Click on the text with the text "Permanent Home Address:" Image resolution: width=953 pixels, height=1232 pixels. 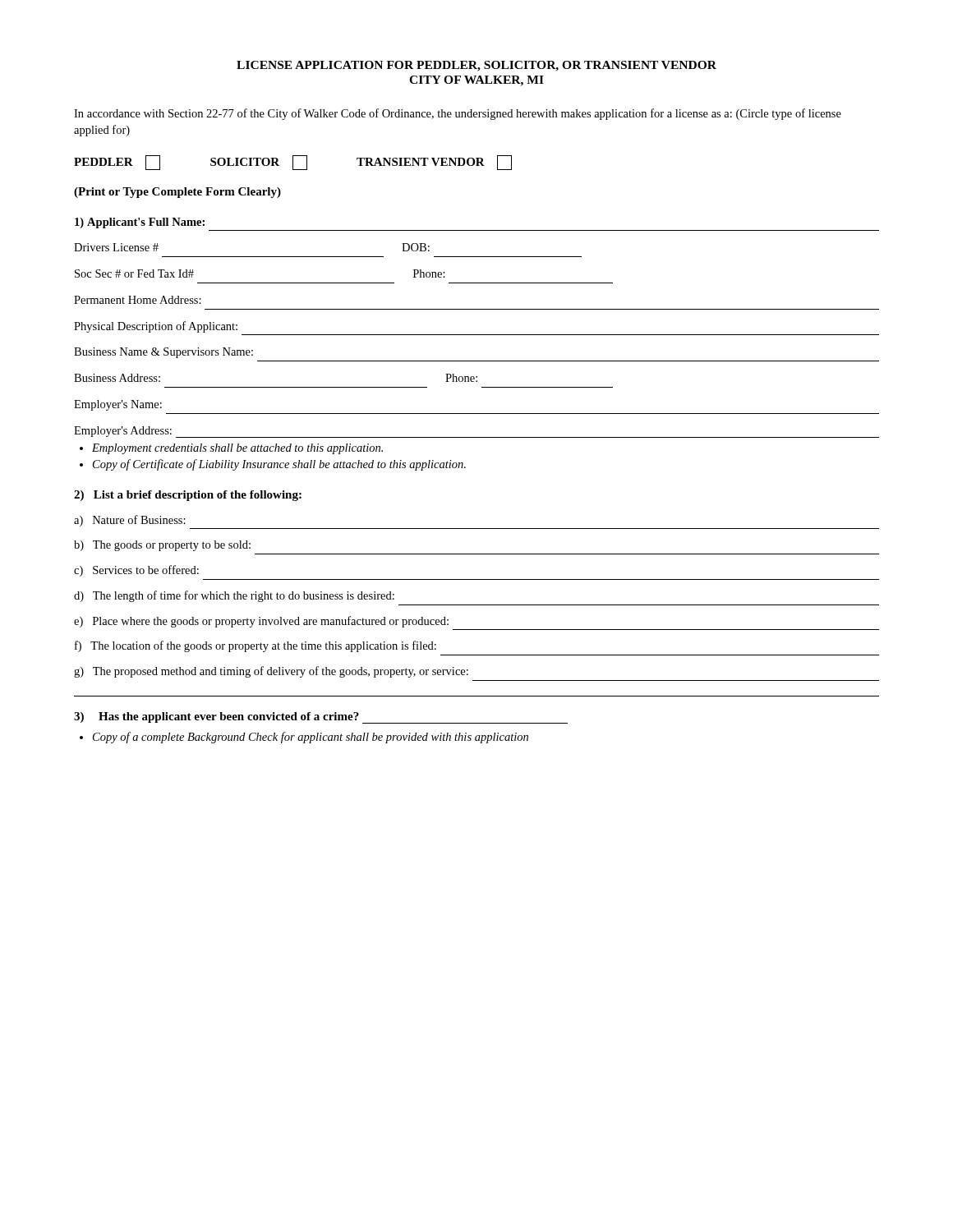click(x=476, y=300)
